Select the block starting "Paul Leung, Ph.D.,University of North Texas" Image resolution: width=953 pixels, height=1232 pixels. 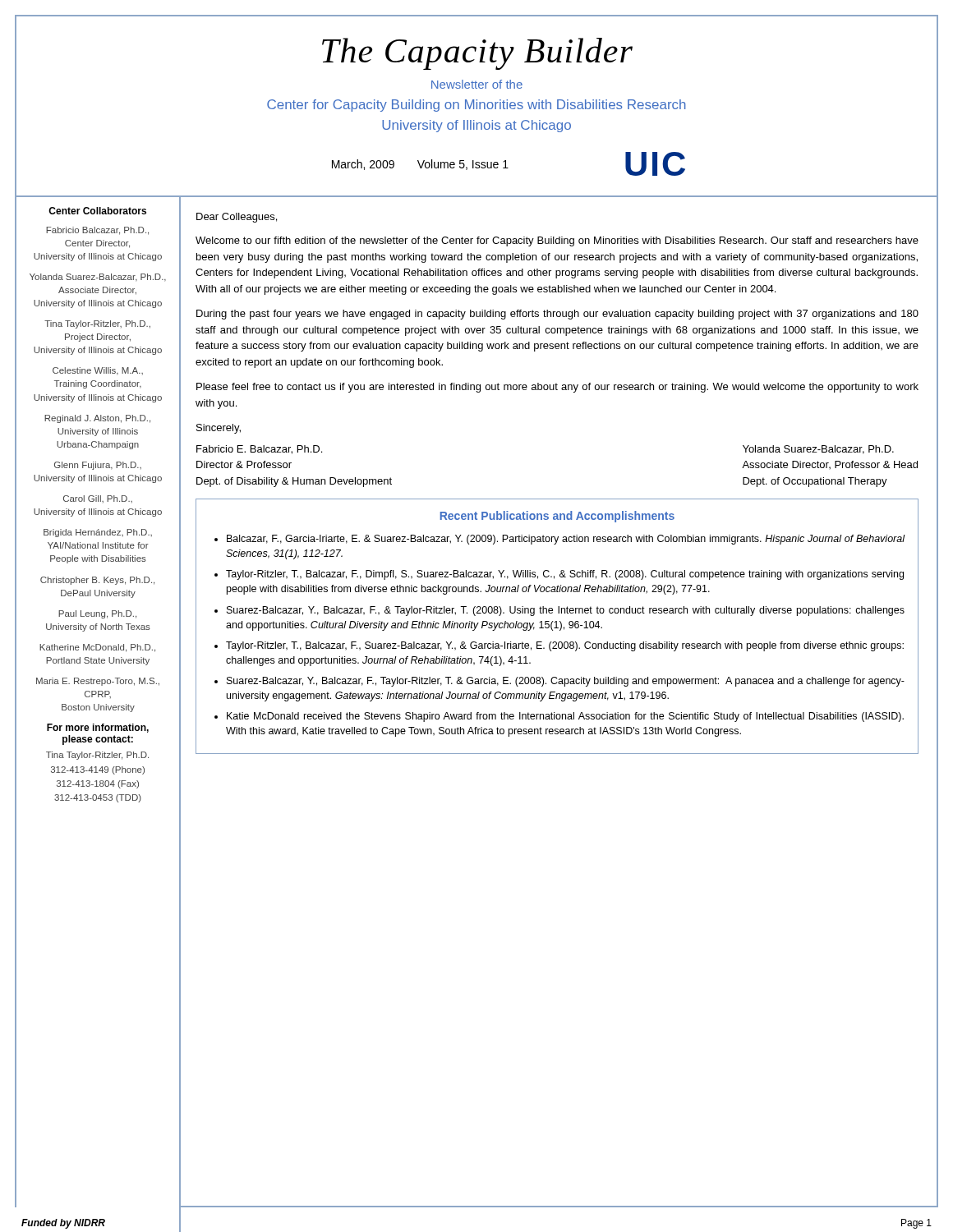98,620
